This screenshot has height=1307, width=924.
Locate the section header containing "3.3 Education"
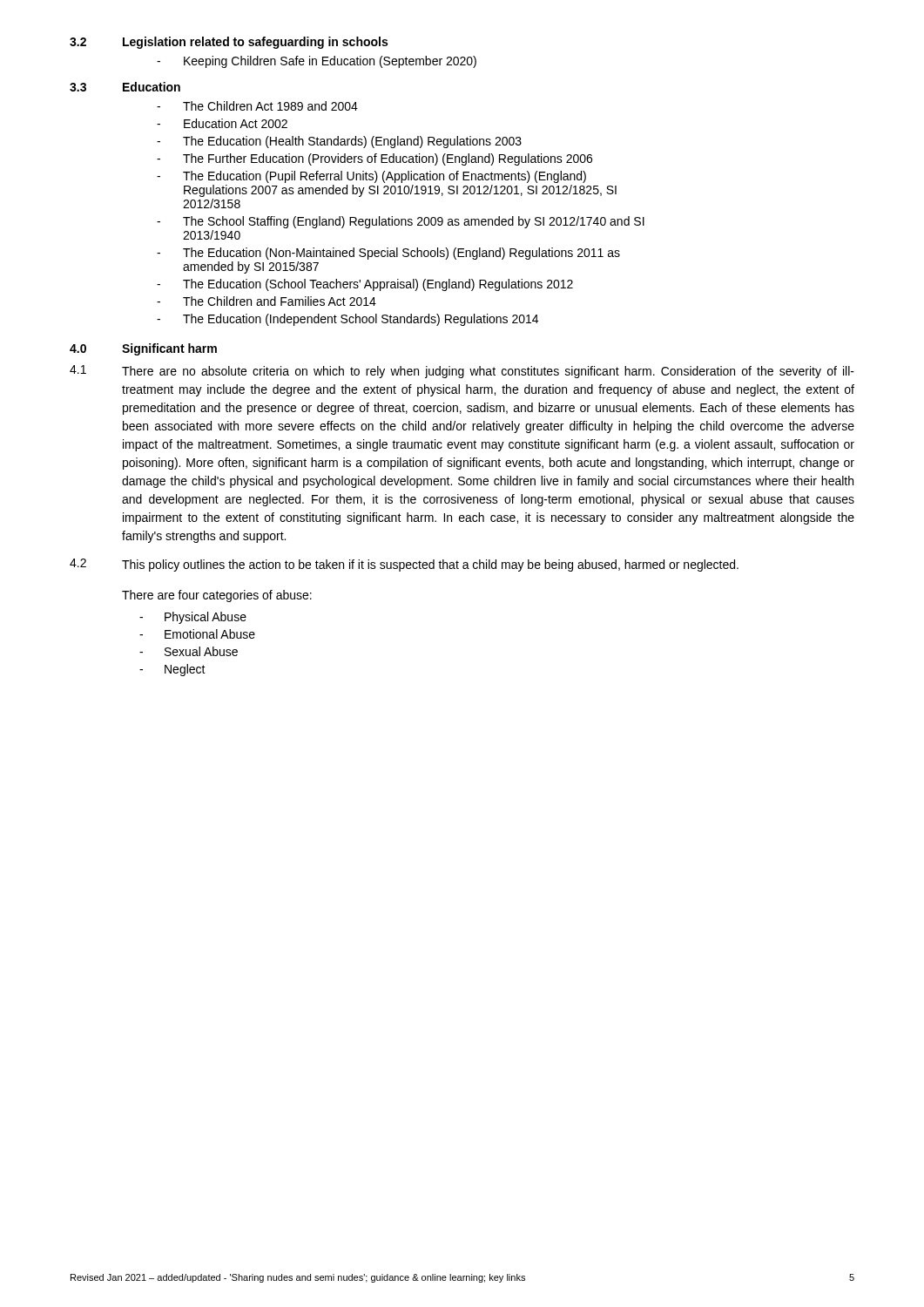click(x=125, y=87)
